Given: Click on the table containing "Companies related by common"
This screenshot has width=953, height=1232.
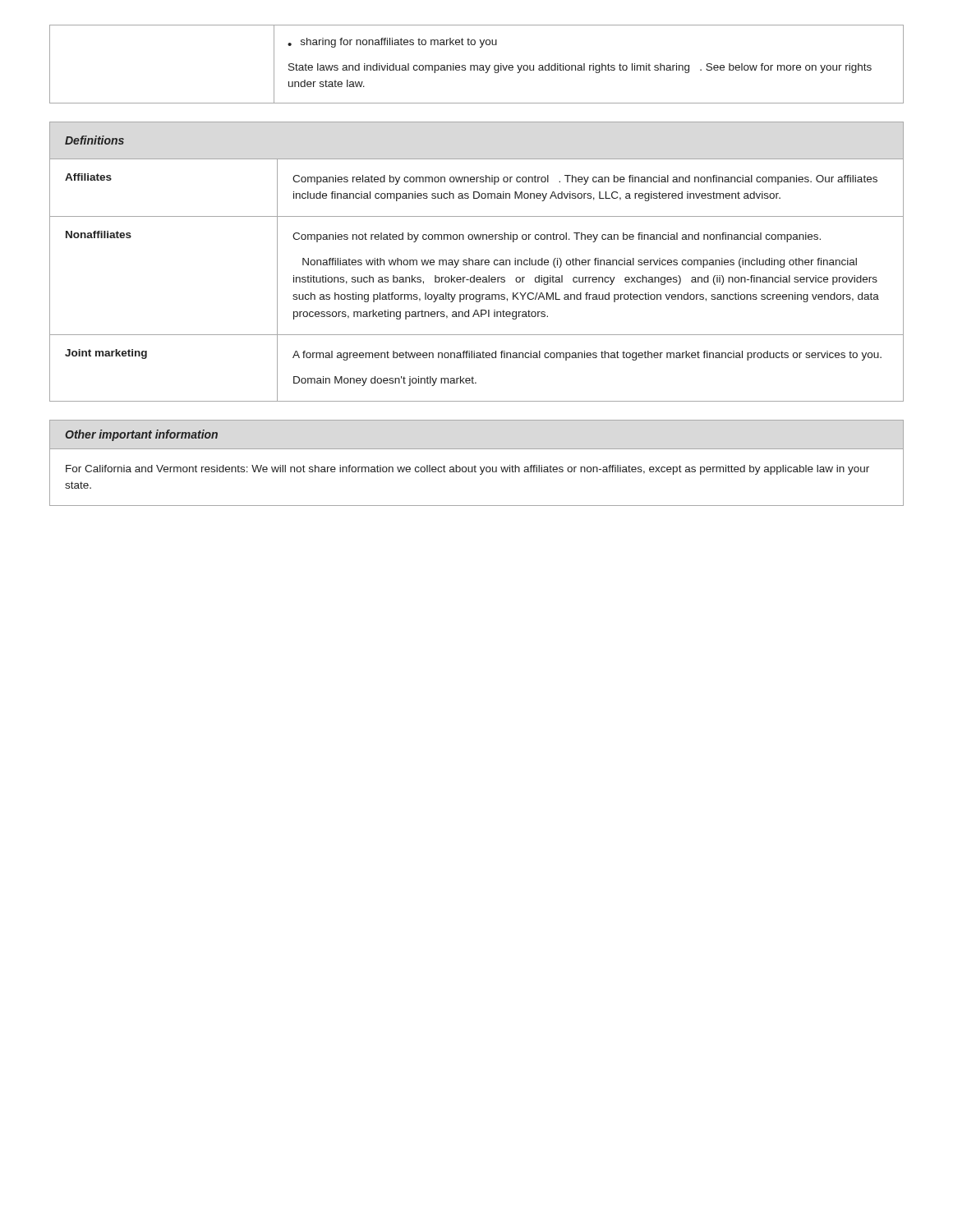Looking at the screenshot, I should (476, 261).
